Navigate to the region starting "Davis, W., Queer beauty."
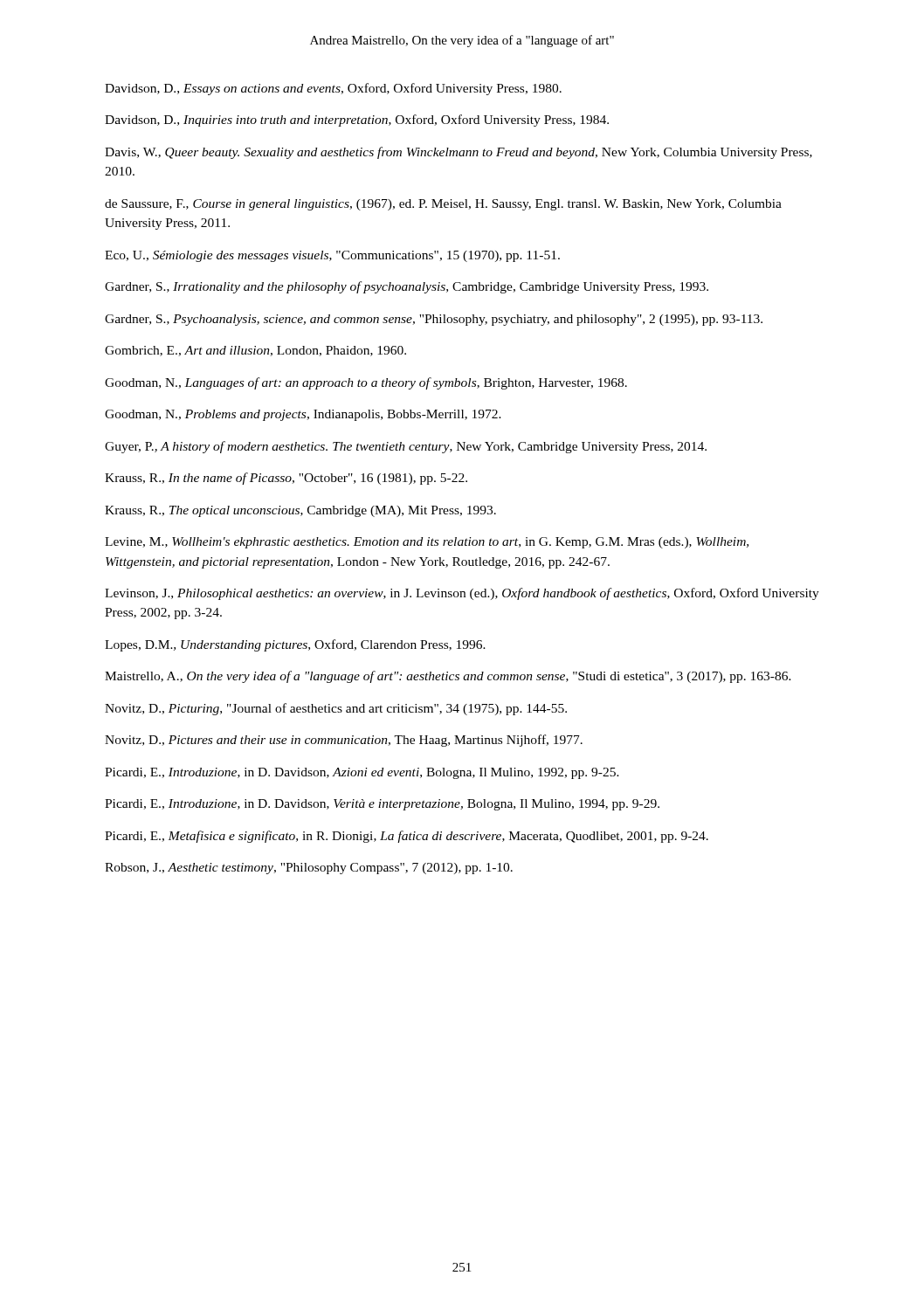 (x=459, y=161)
